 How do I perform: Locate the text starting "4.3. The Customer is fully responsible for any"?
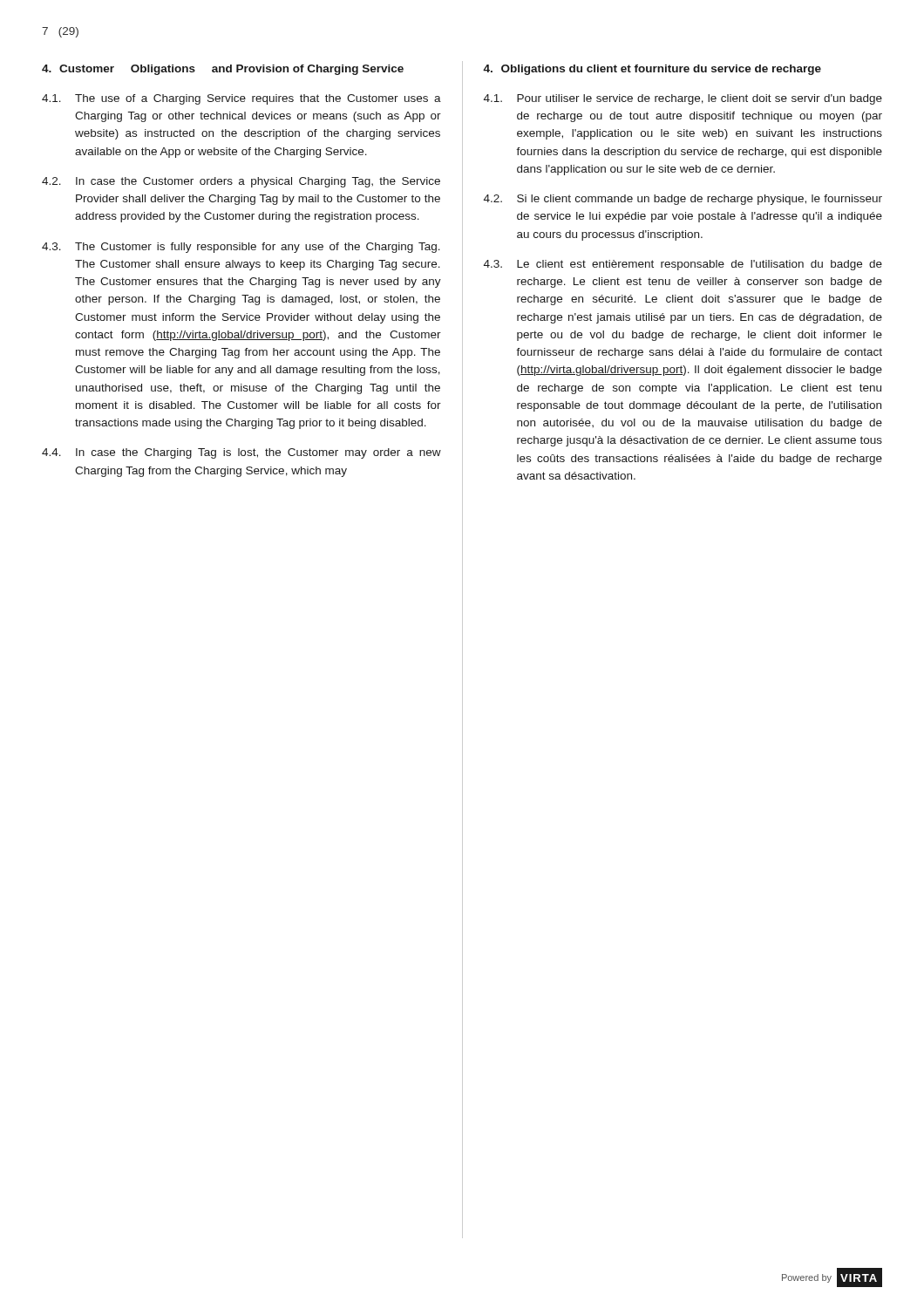coord(241,335)
